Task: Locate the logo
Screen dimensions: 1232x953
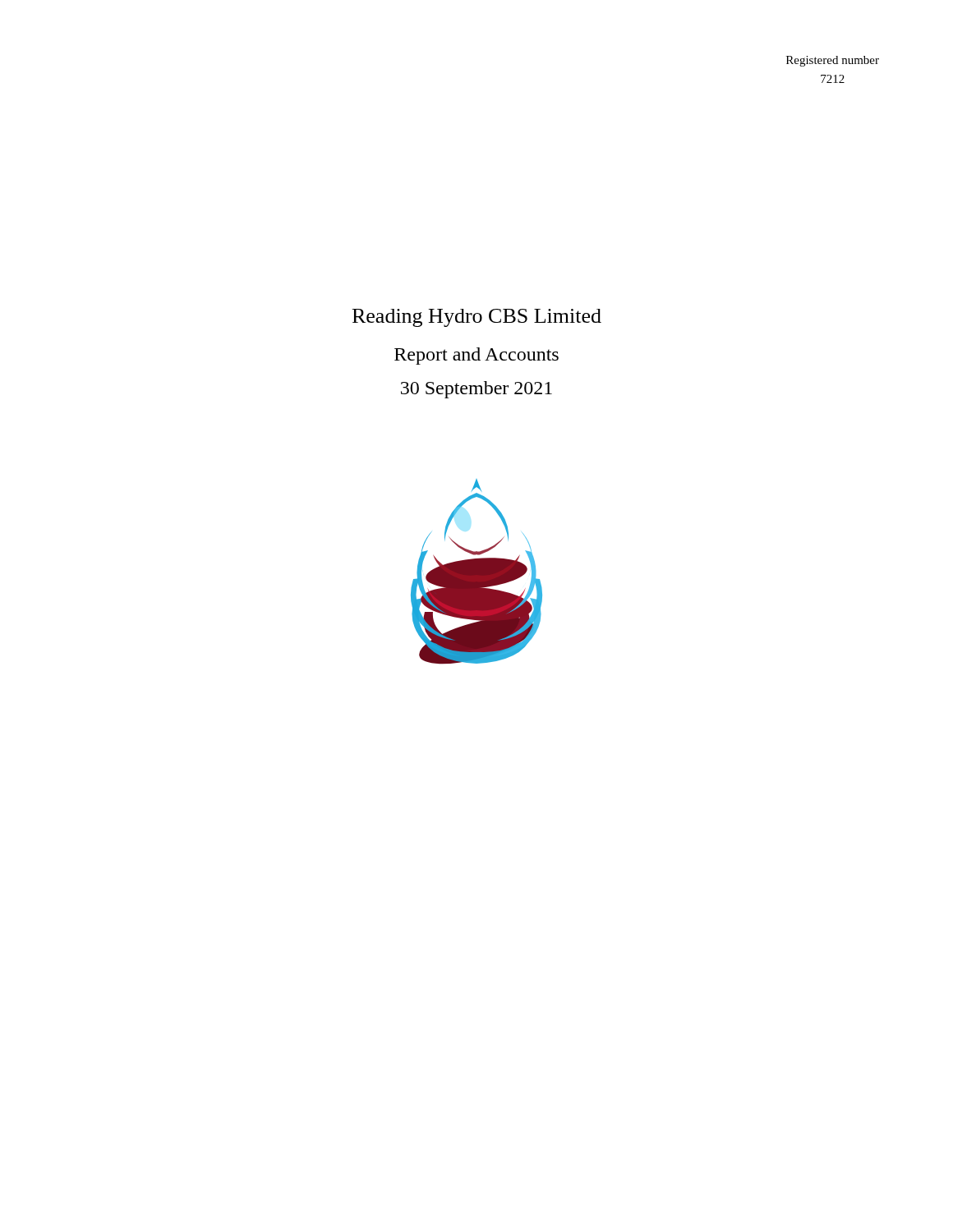Action: (x=476, y=567)
